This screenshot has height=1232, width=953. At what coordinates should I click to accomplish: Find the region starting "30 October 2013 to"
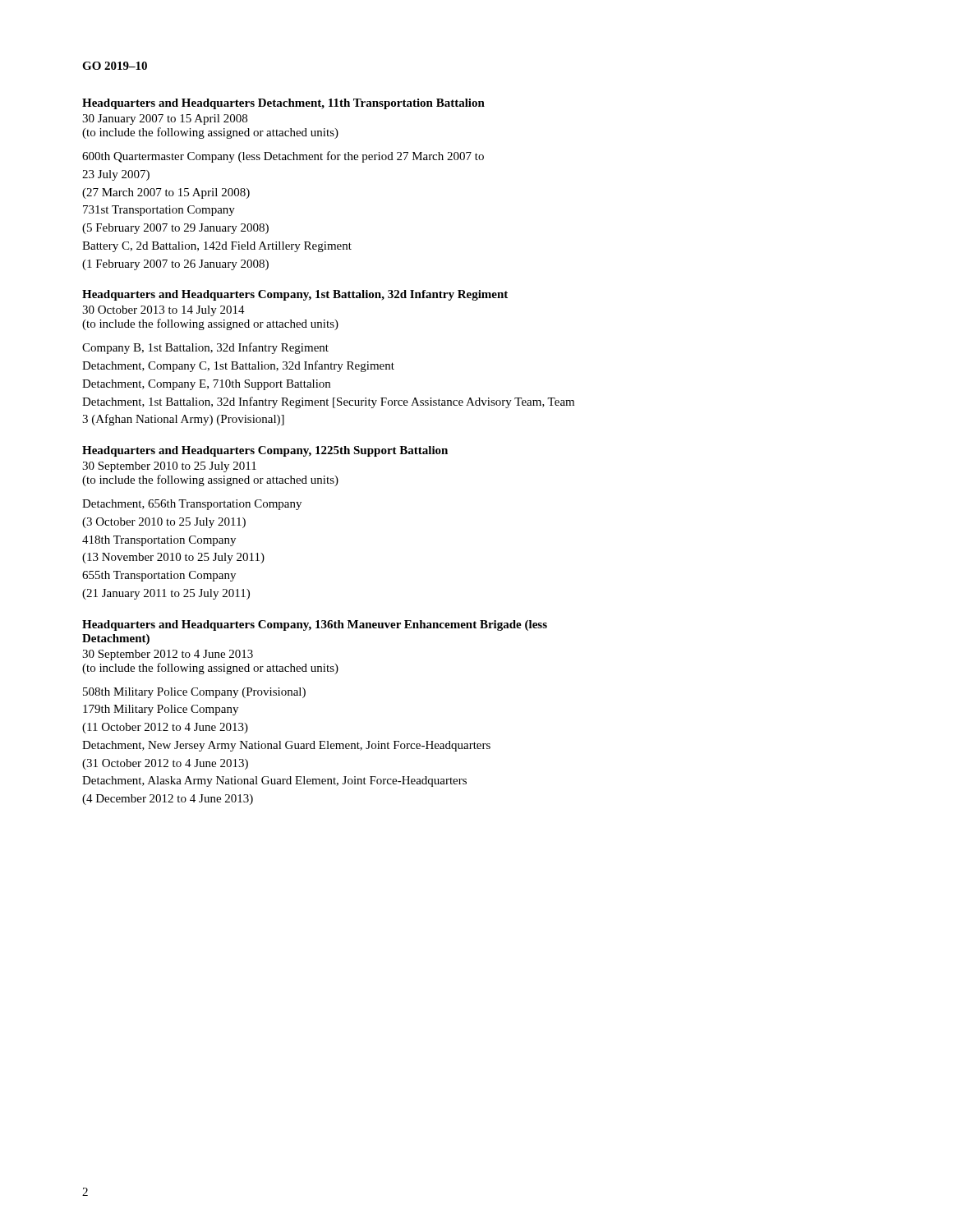pos(163,310)
